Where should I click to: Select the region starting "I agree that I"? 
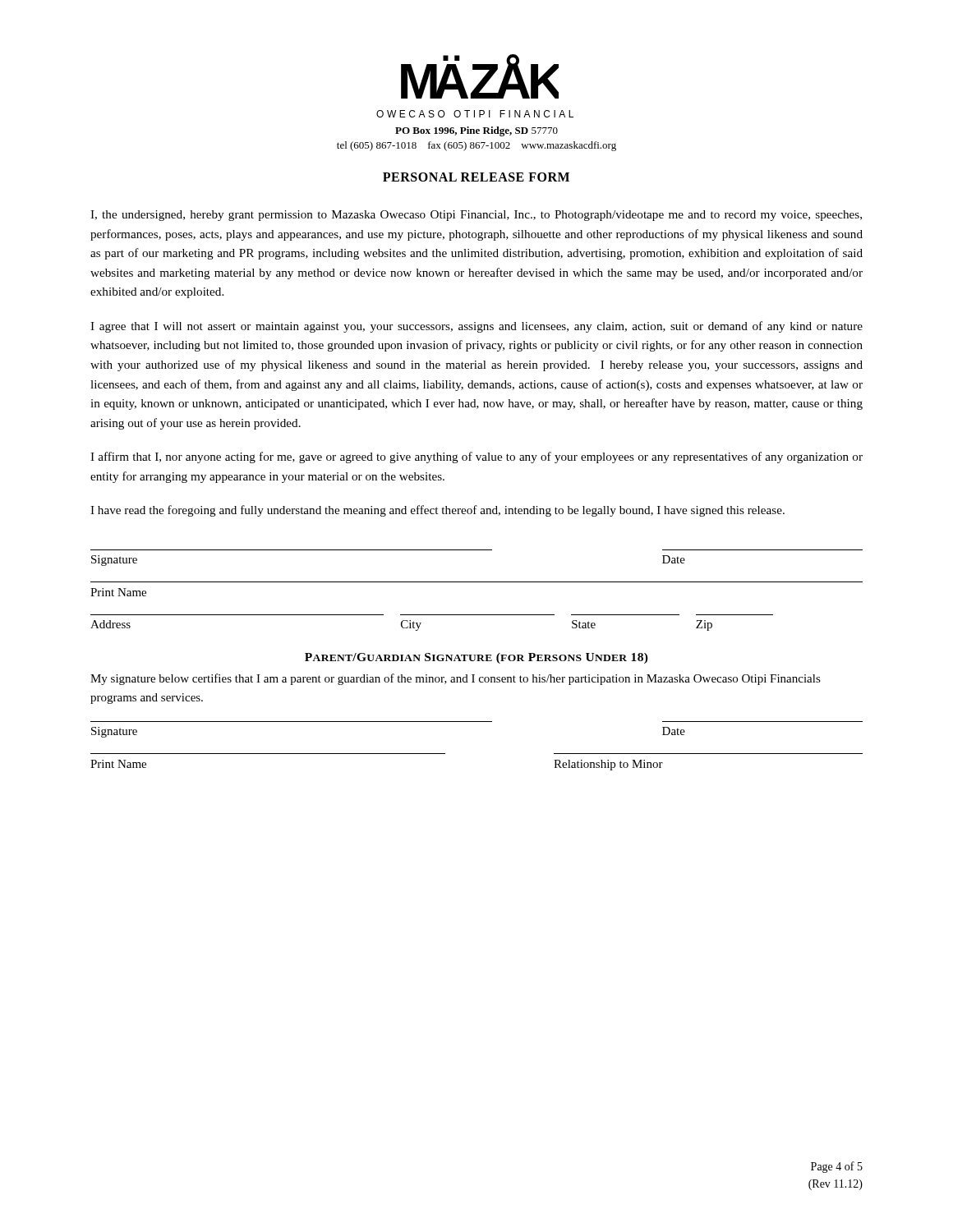476,374
